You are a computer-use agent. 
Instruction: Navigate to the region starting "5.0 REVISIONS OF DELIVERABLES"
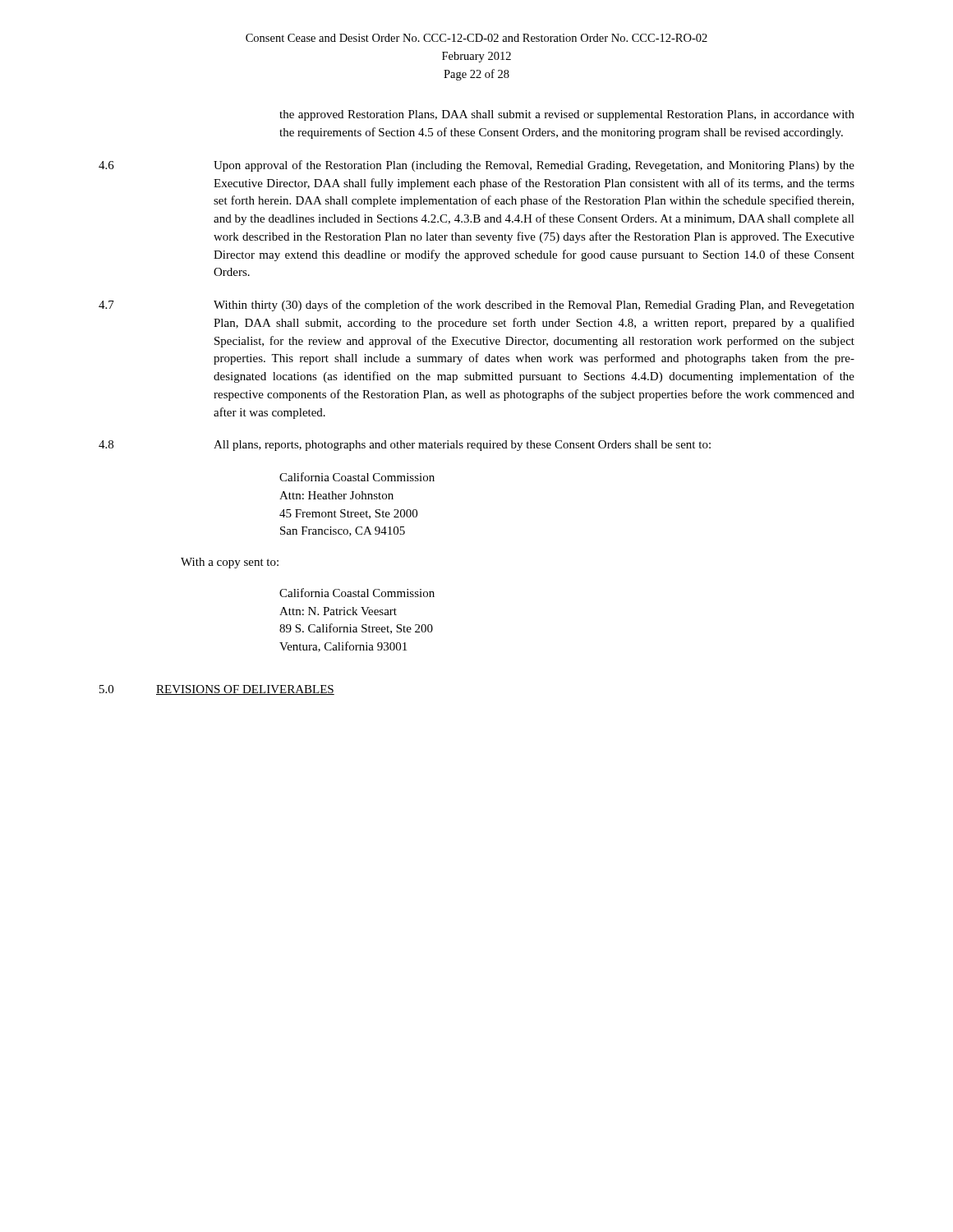point(192,690)
